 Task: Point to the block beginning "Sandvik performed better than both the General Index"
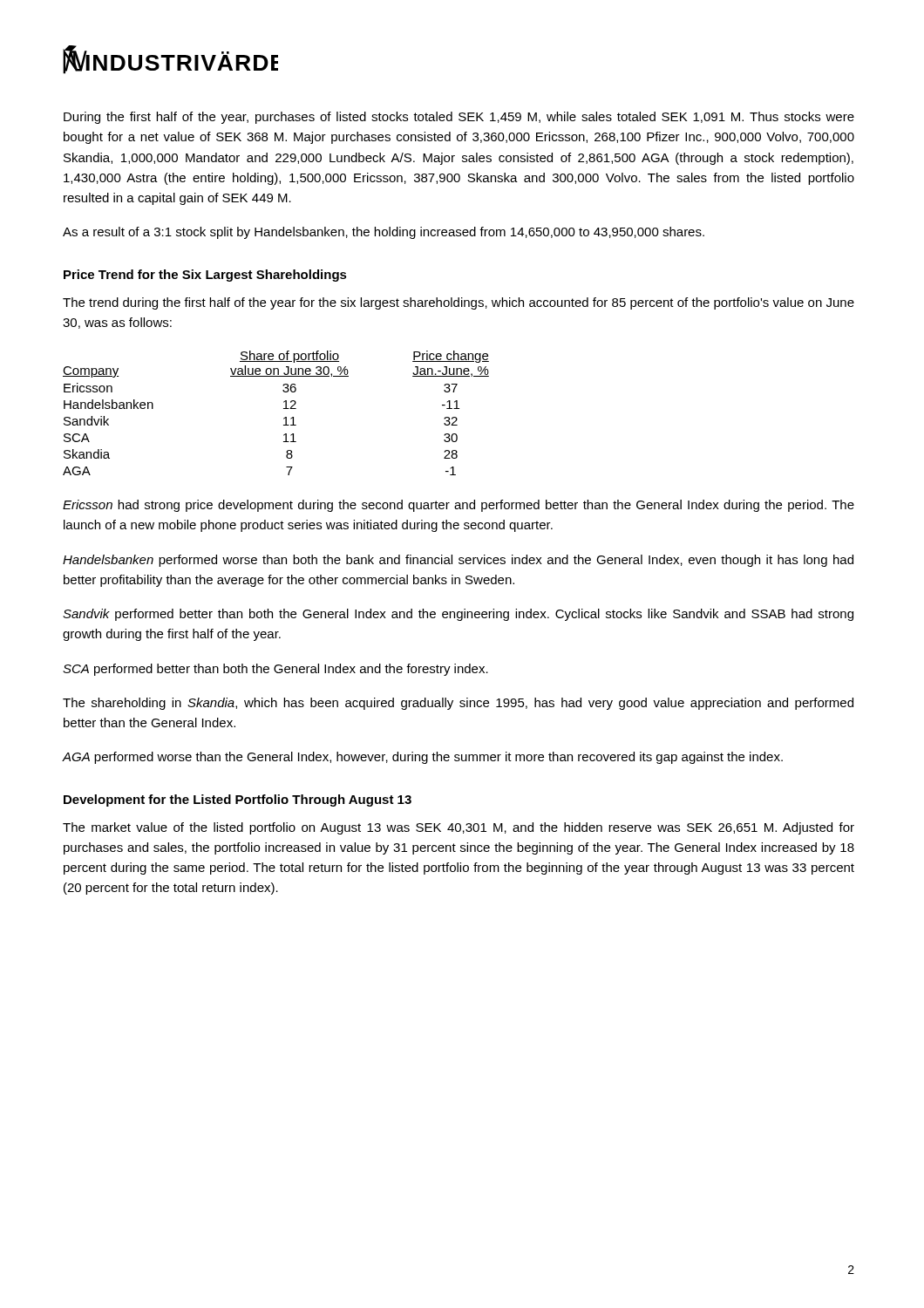pyautogui.click(x=458, y=624)
